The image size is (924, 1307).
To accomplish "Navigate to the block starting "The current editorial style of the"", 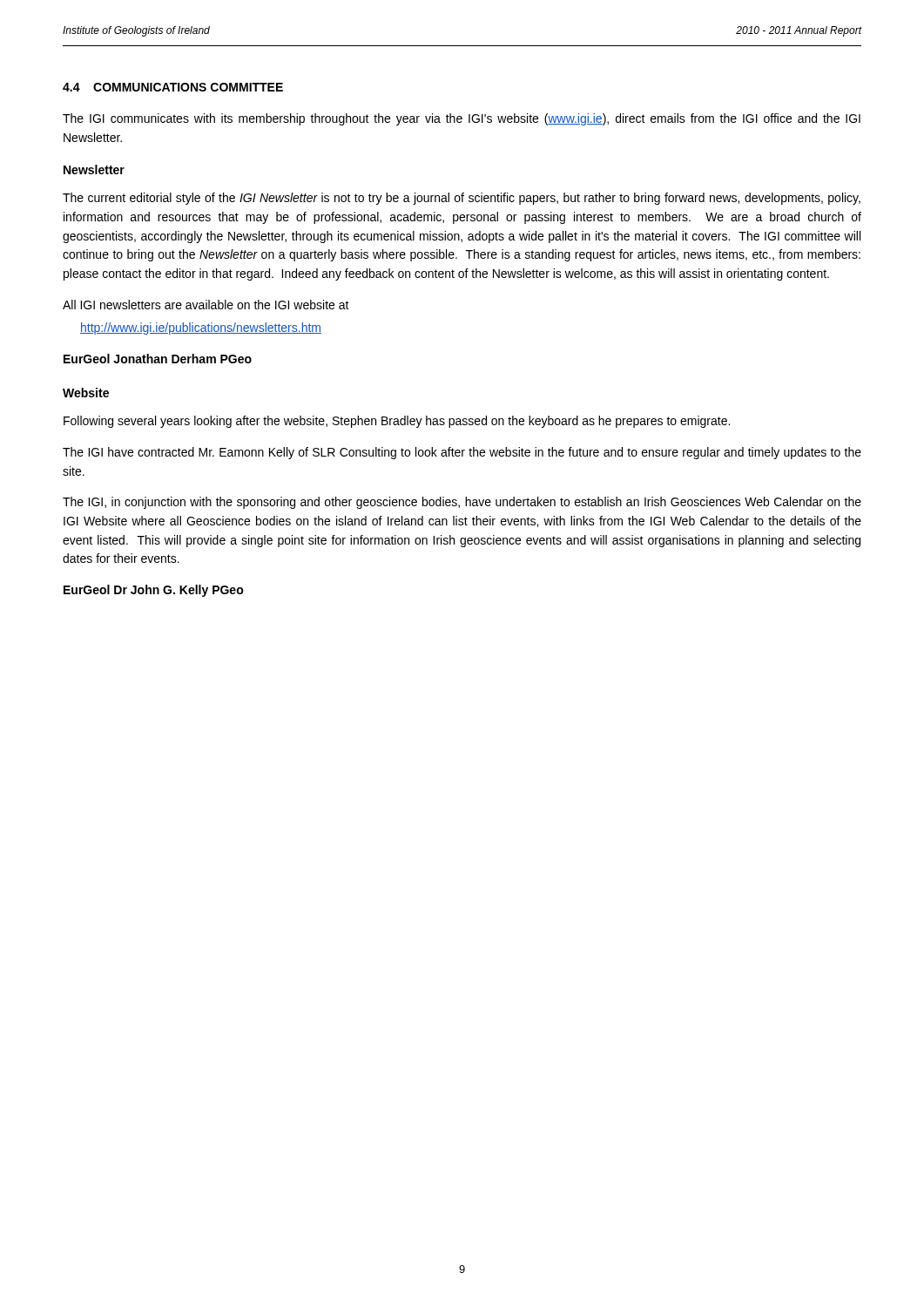I will click(462, 236).
